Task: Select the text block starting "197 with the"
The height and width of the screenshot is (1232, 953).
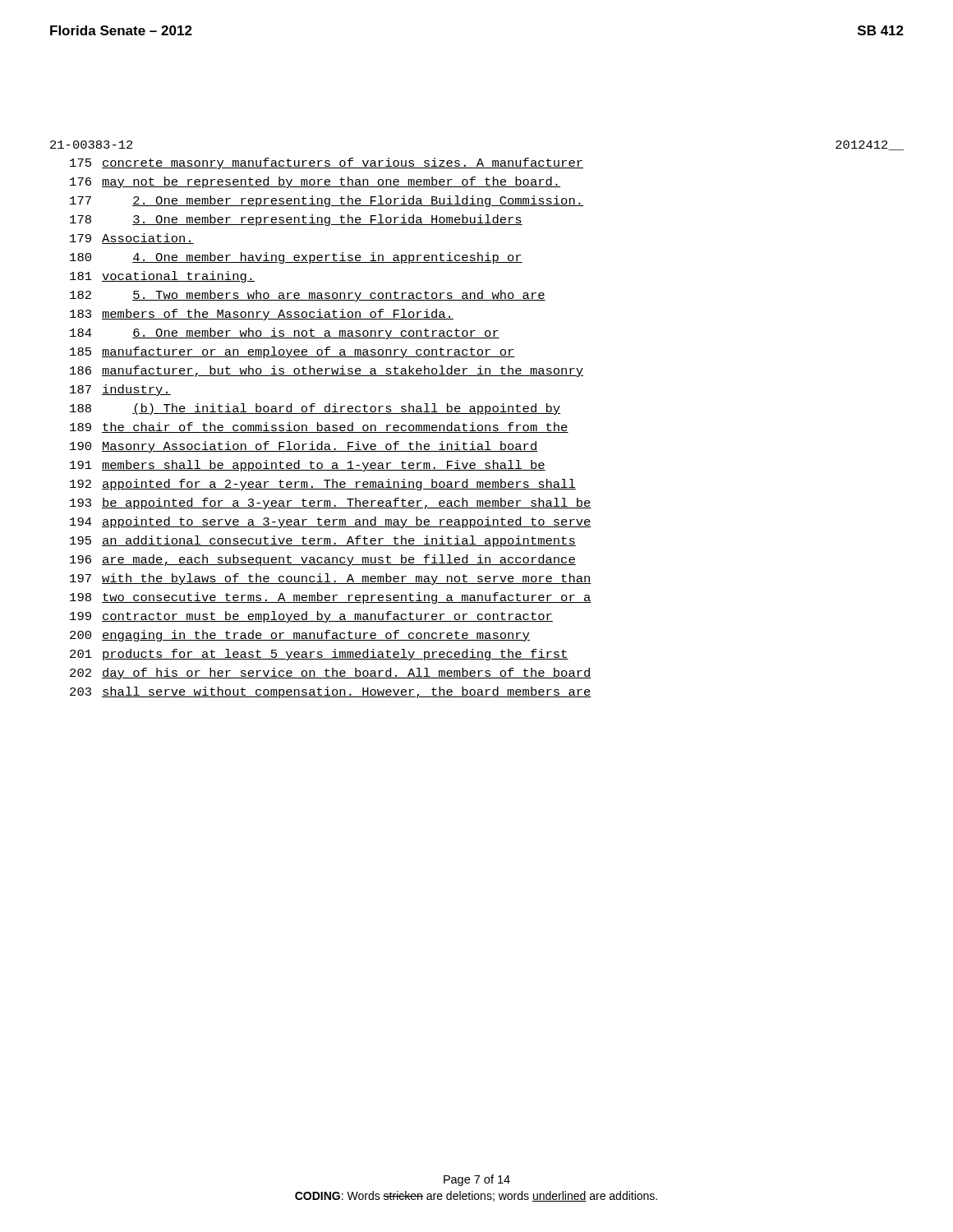Action: click(x=476, y=579)
